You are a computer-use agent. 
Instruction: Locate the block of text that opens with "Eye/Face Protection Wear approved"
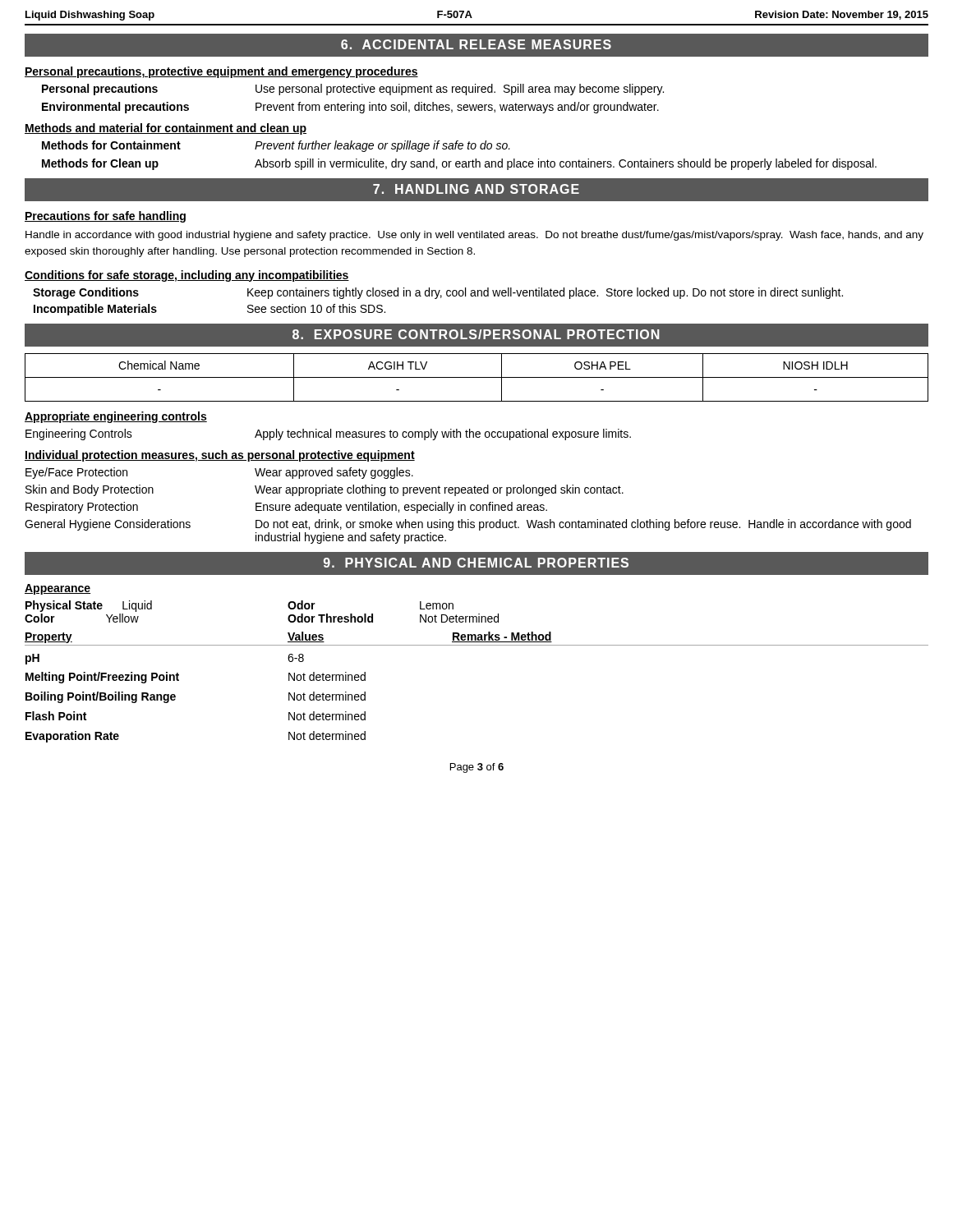80,473
